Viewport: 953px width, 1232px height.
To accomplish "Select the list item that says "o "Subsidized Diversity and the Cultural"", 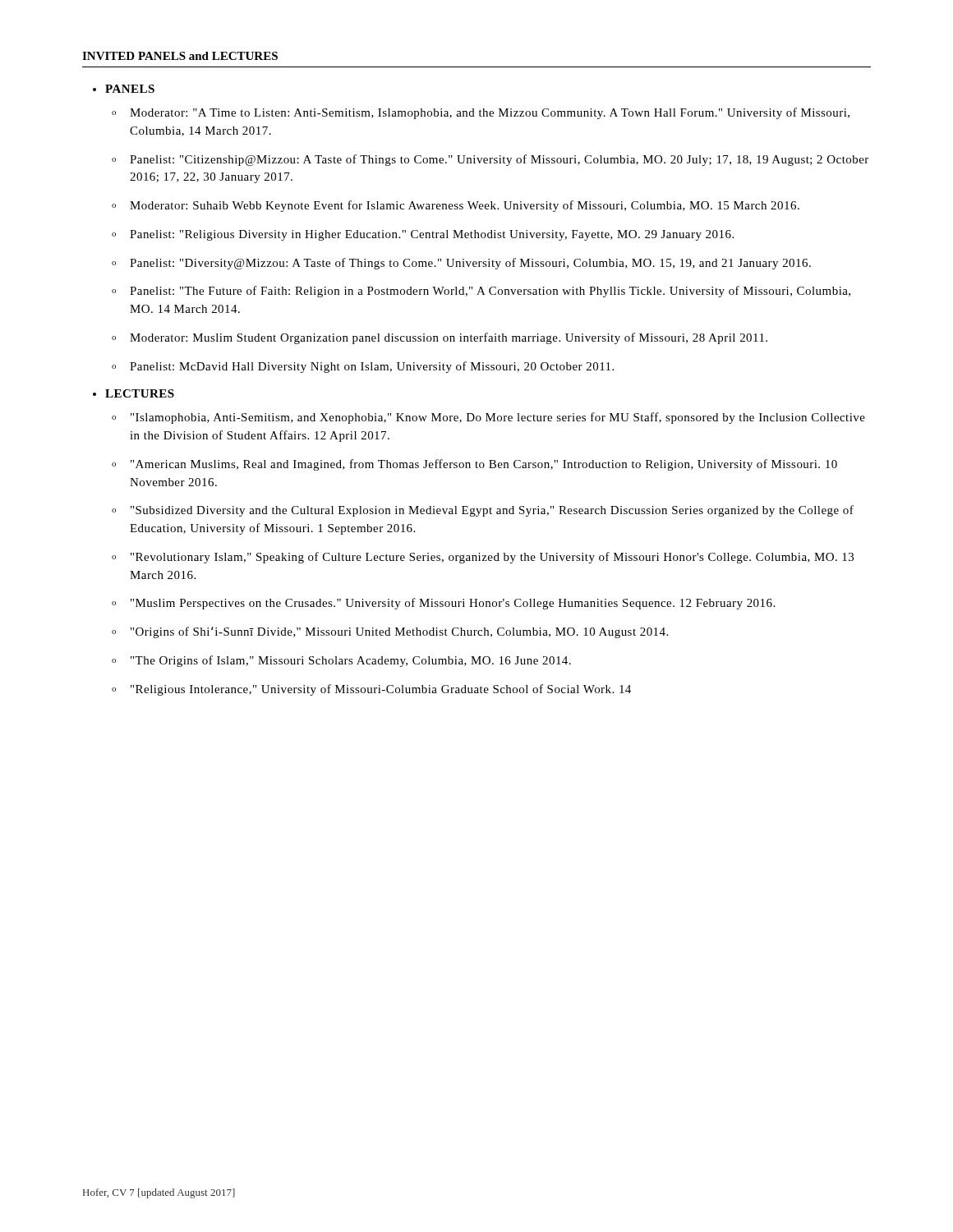I will tap(488, 520).
